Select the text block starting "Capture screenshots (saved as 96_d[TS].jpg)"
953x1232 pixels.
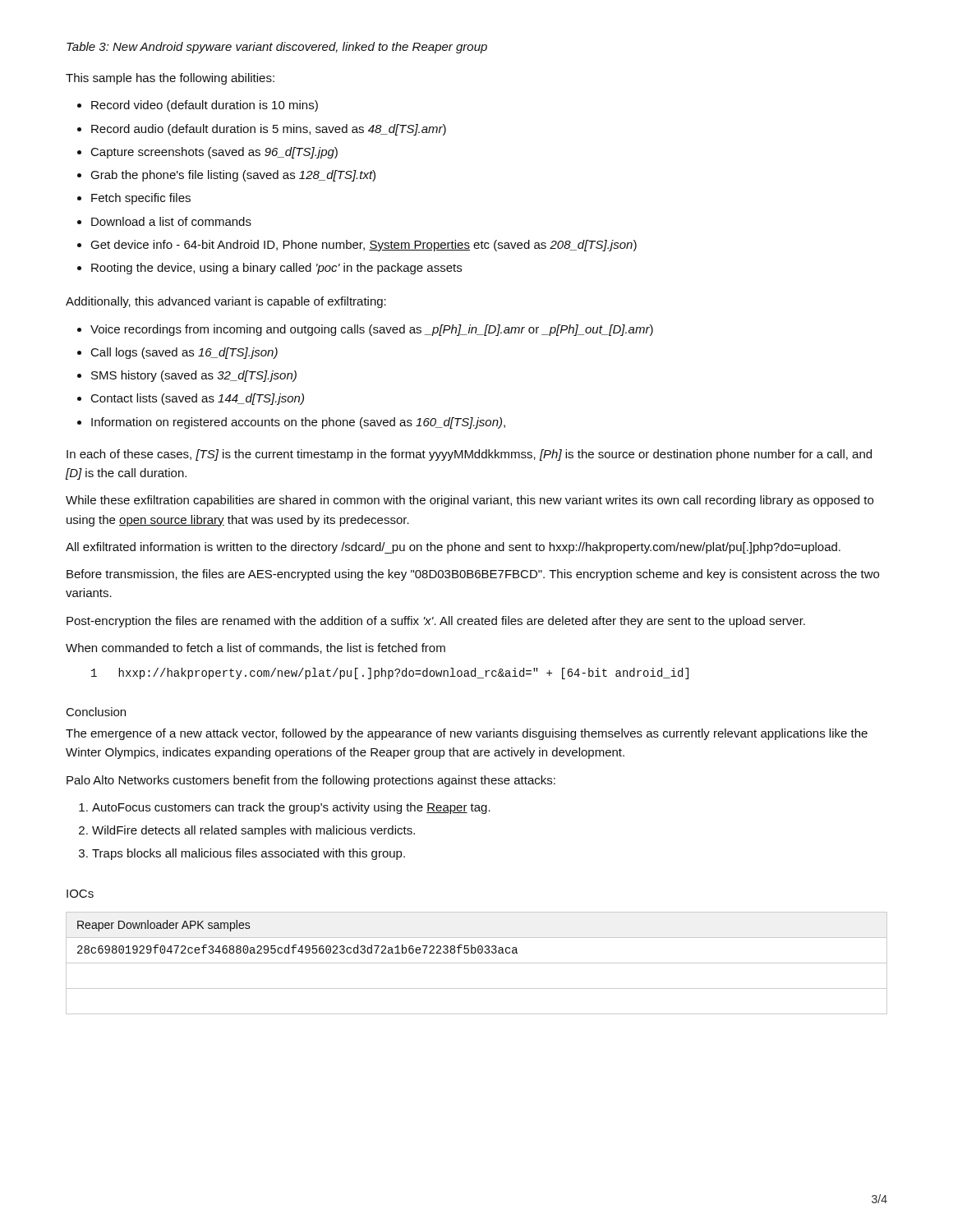(x=214, y=151)
